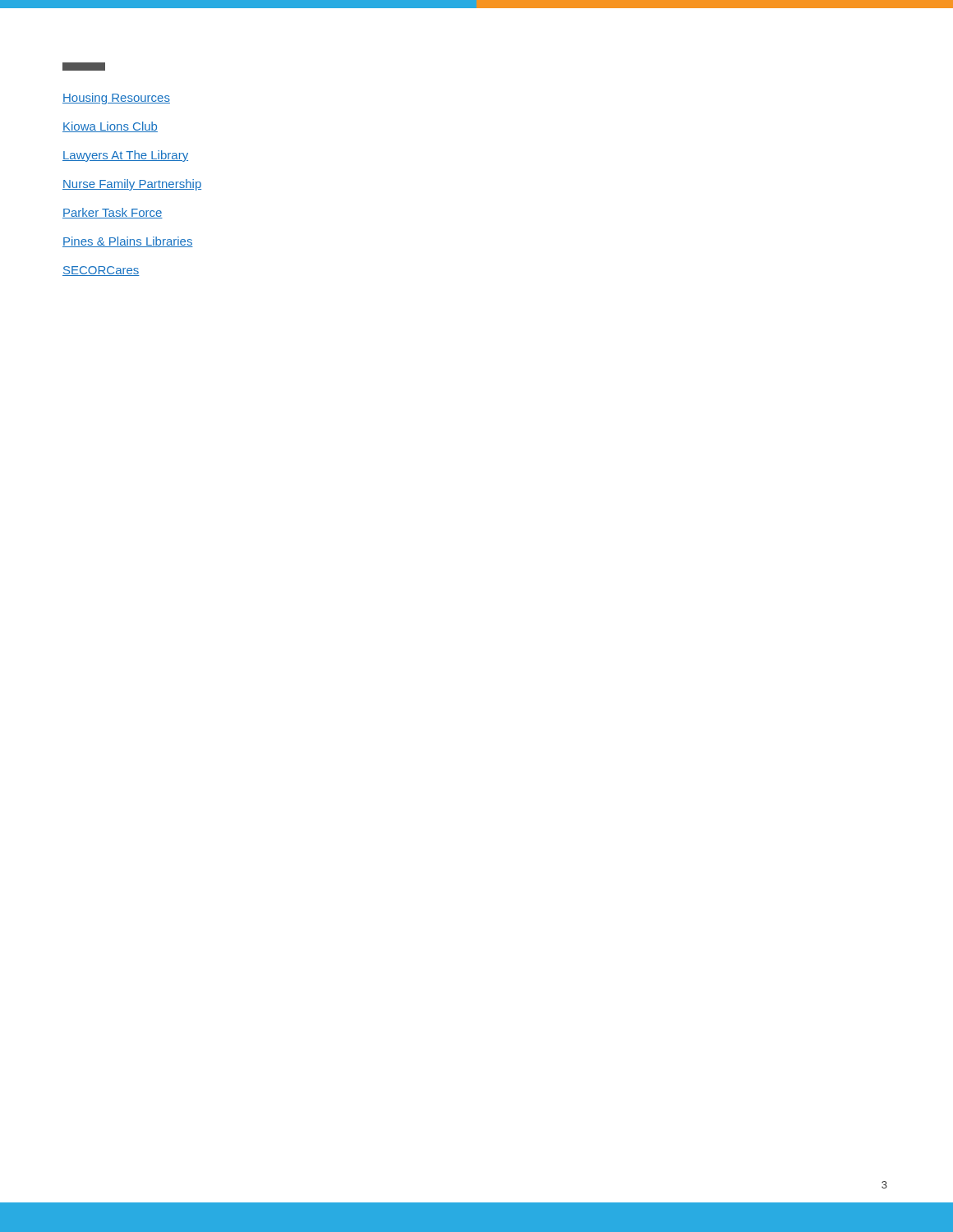Select the list item containing "Housing Resources"

[132, 97]
